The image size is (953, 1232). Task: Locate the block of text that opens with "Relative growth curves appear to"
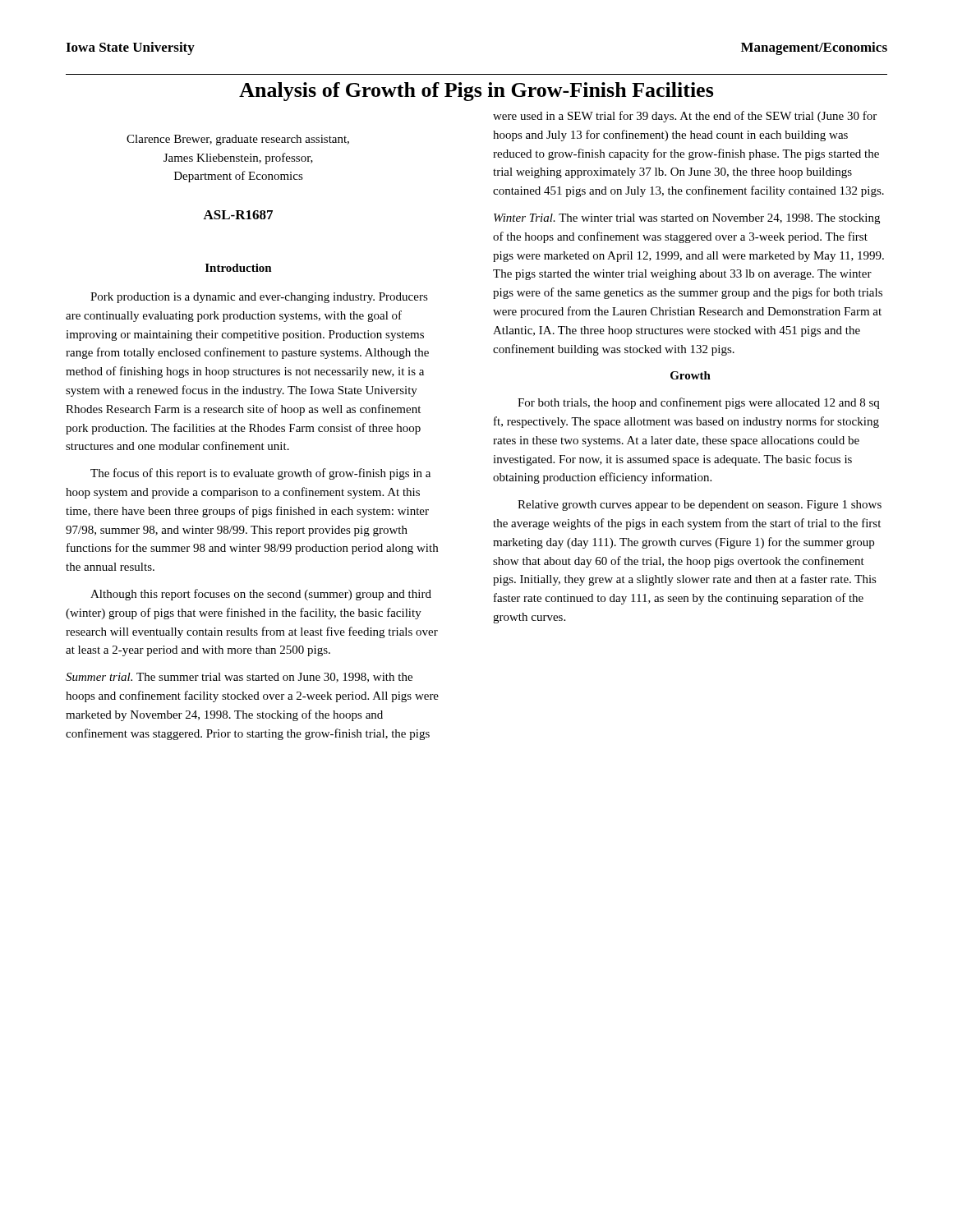point(690,561)
